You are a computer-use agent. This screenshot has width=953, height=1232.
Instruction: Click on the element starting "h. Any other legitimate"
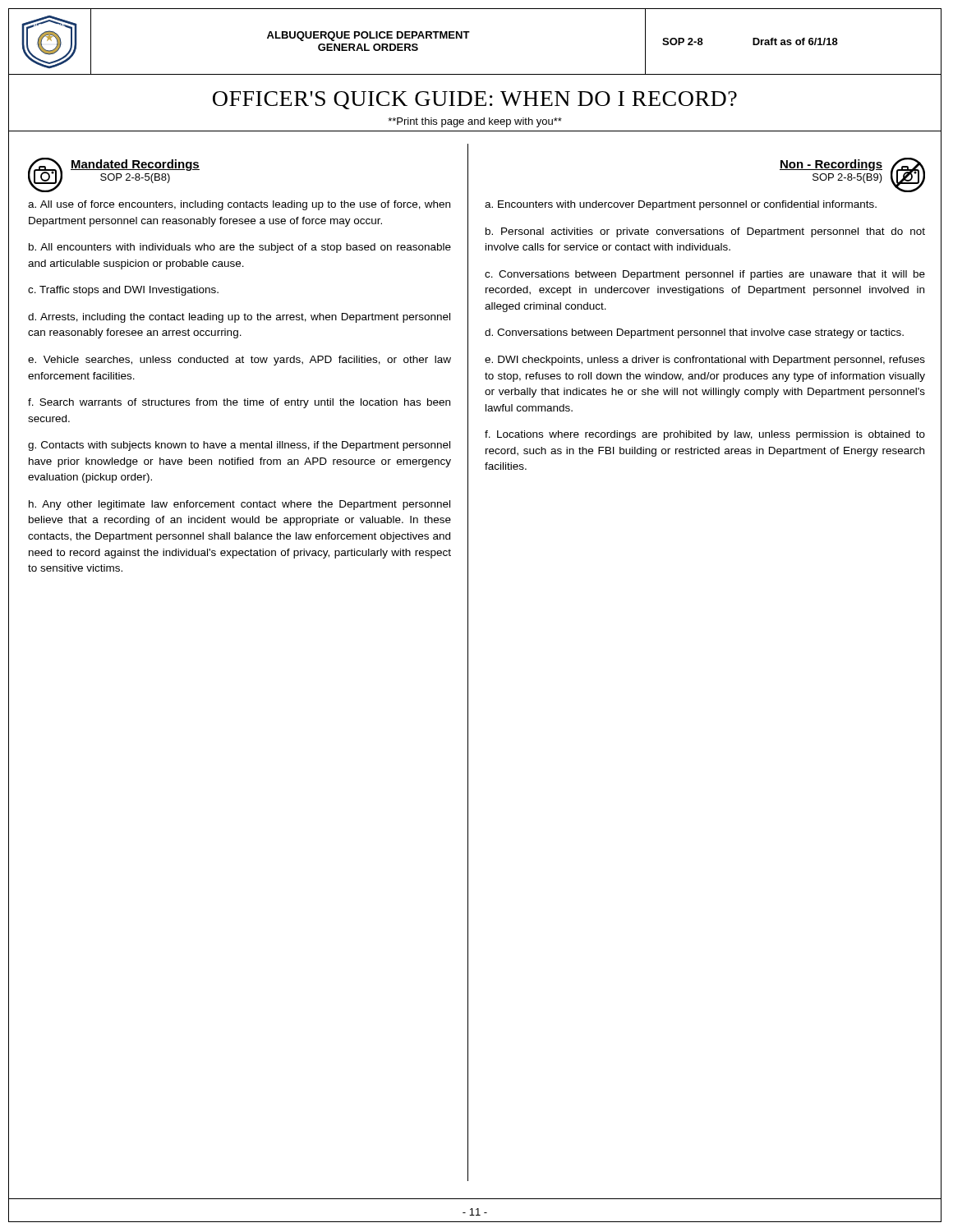pyautogui.click(x=239, y=536)
